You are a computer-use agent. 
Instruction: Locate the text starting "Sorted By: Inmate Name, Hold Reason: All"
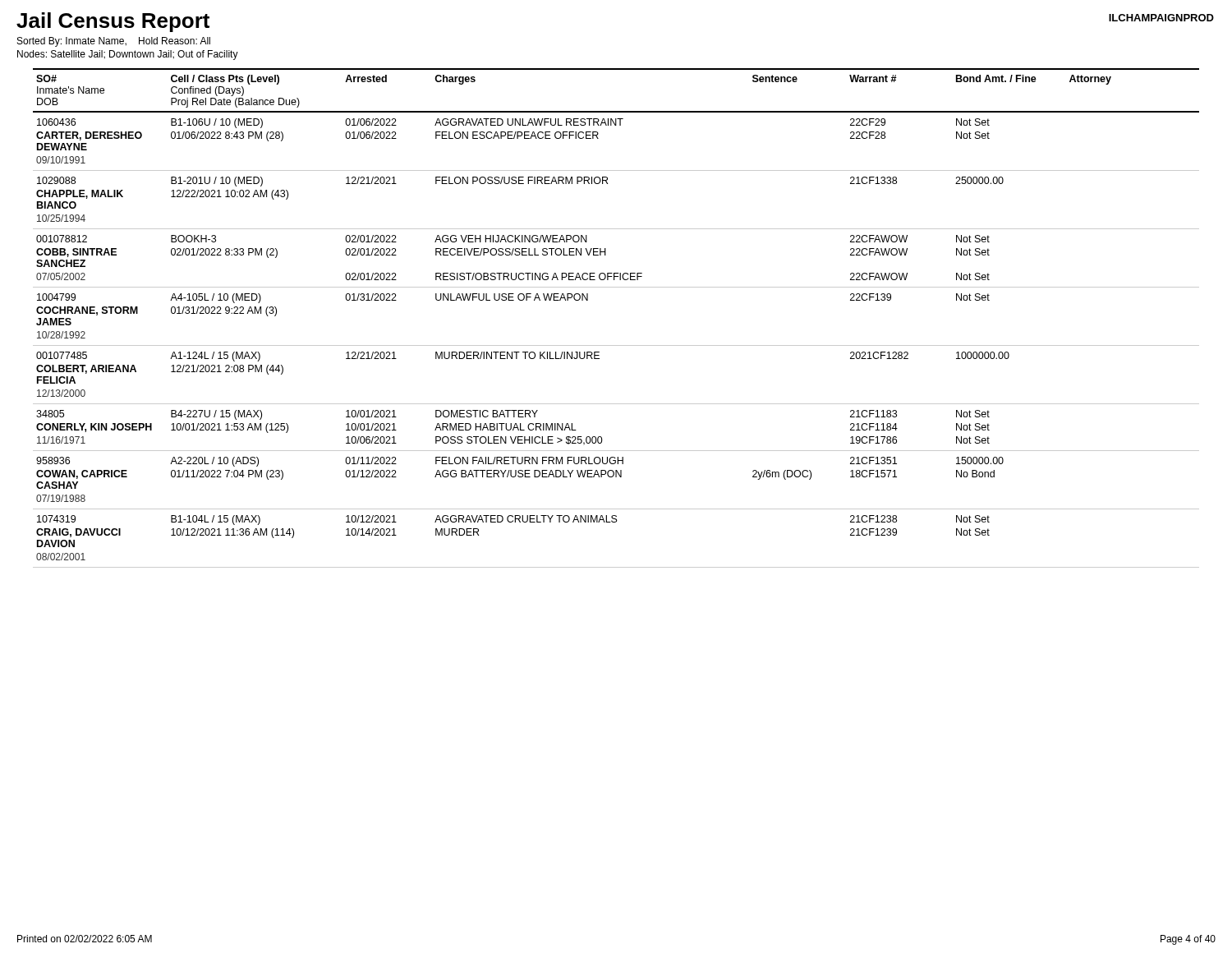click(x=114, y=41)
